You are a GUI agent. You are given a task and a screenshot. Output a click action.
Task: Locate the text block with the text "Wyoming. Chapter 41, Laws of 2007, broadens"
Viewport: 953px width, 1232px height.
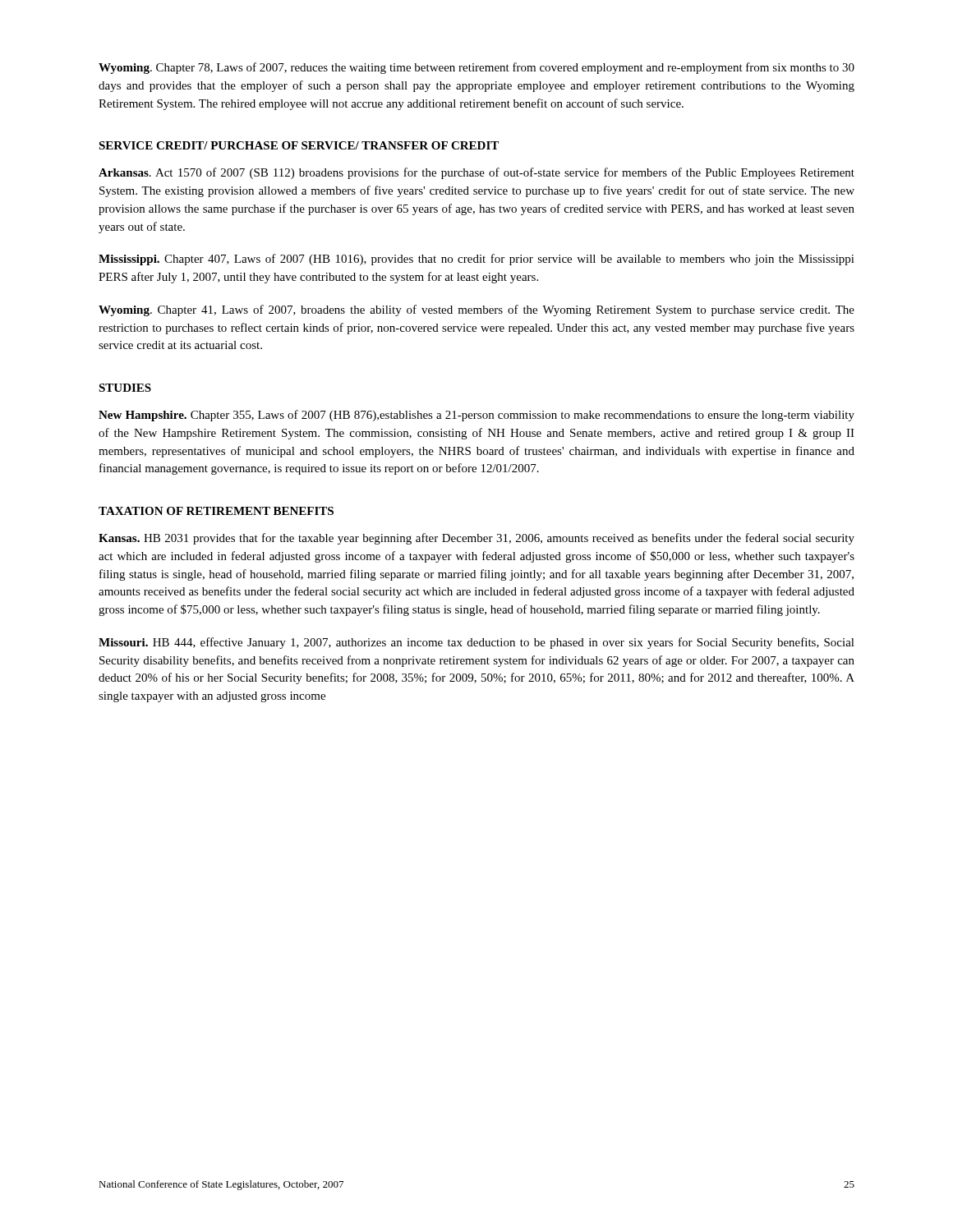(476, 327)
